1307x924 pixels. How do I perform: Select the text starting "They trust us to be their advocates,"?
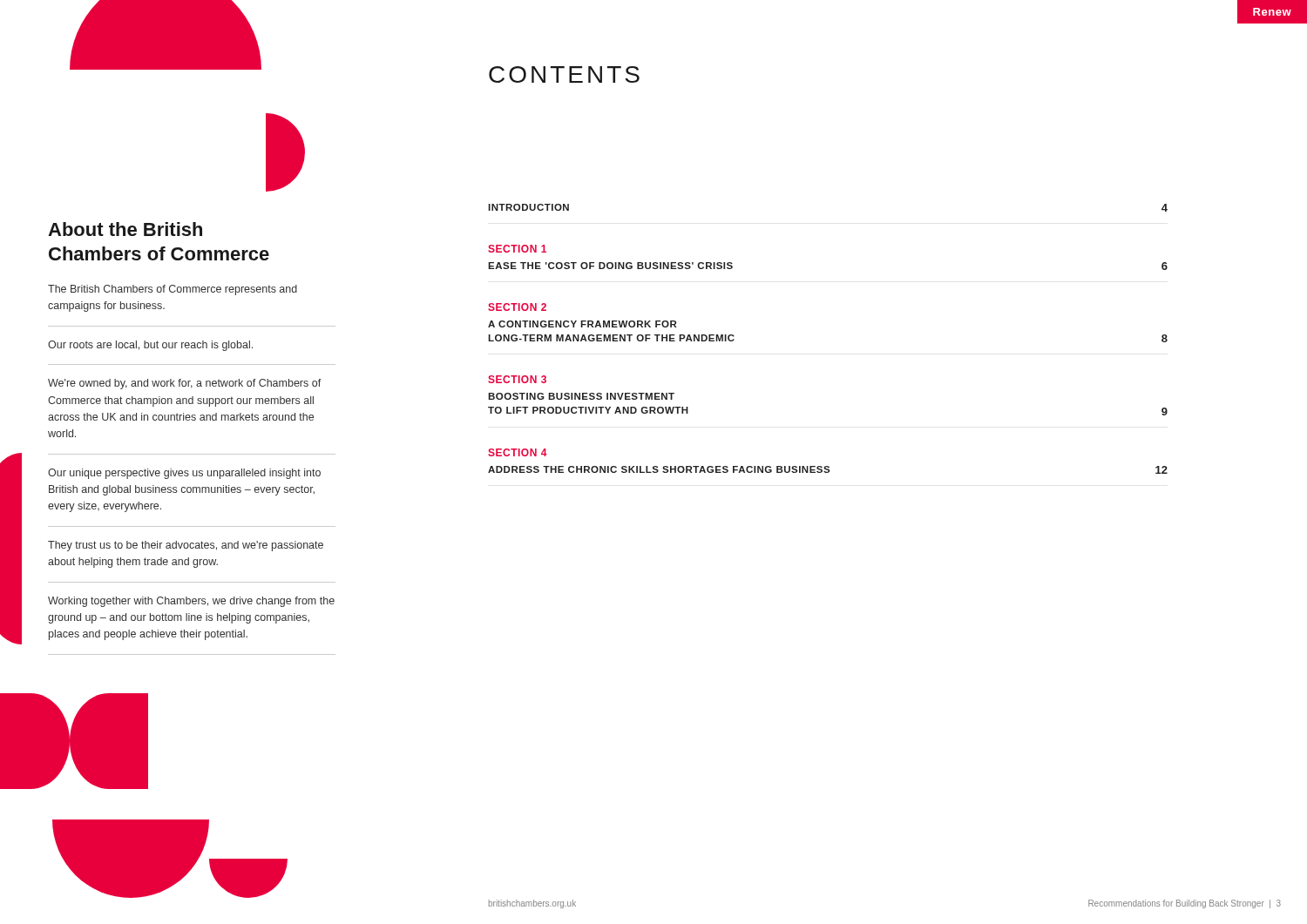[192, 554]
